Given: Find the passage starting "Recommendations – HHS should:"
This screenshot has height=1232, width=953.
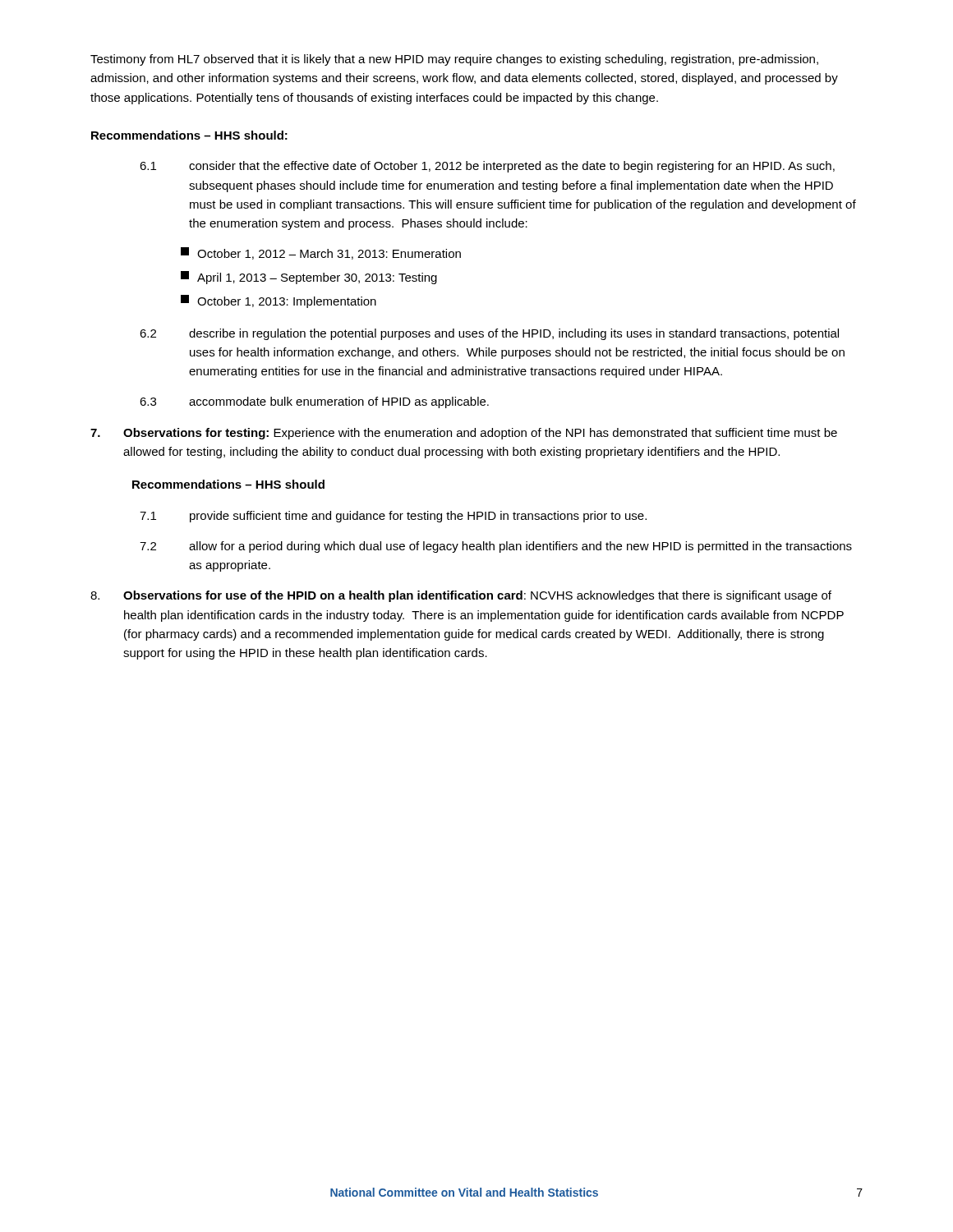Looking at the screenshot, I should [x=189, y=135].
